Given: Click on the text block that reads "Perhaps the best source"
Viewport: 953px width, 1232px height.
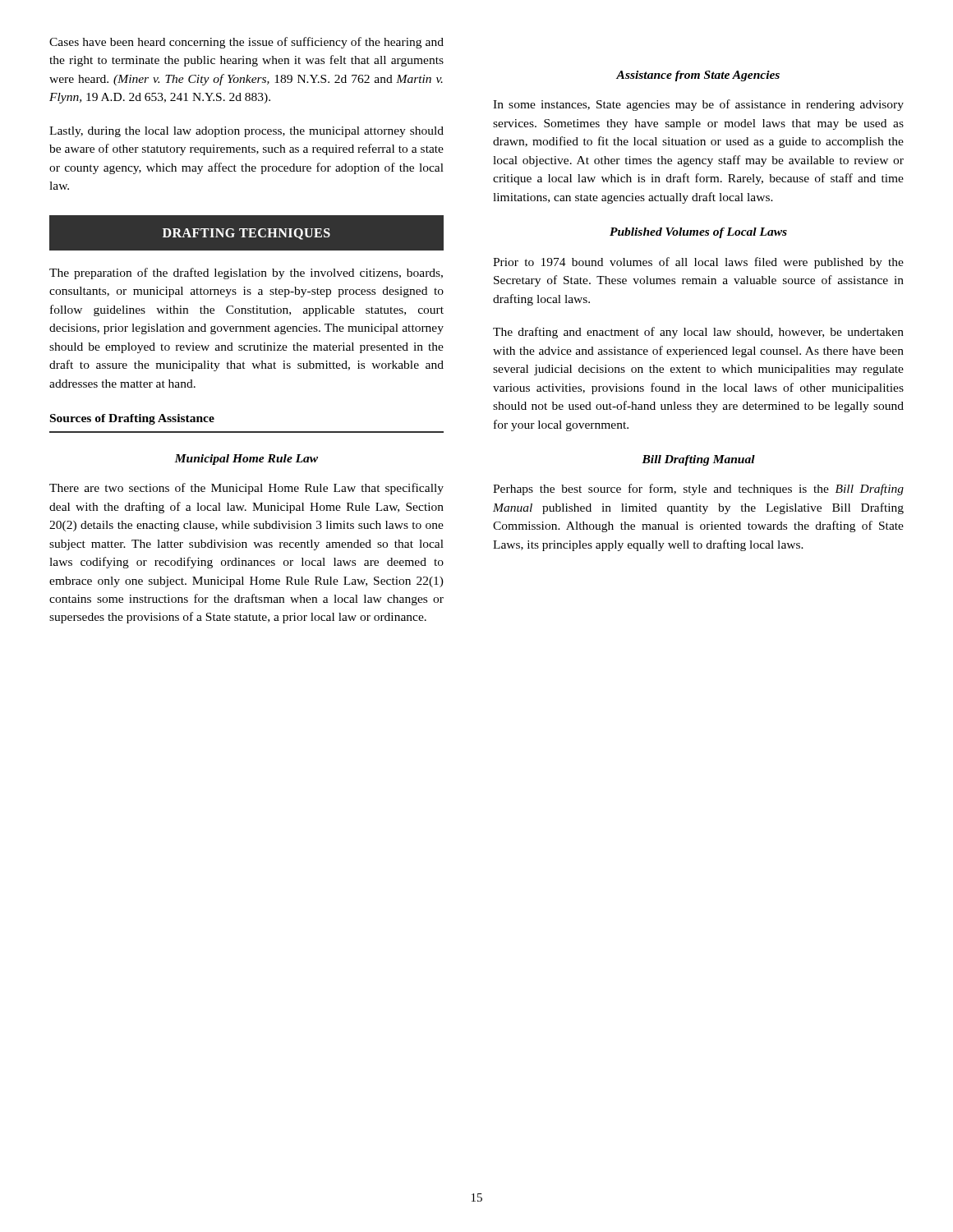Looking at the screenshot, I should (x=698, y=516).
